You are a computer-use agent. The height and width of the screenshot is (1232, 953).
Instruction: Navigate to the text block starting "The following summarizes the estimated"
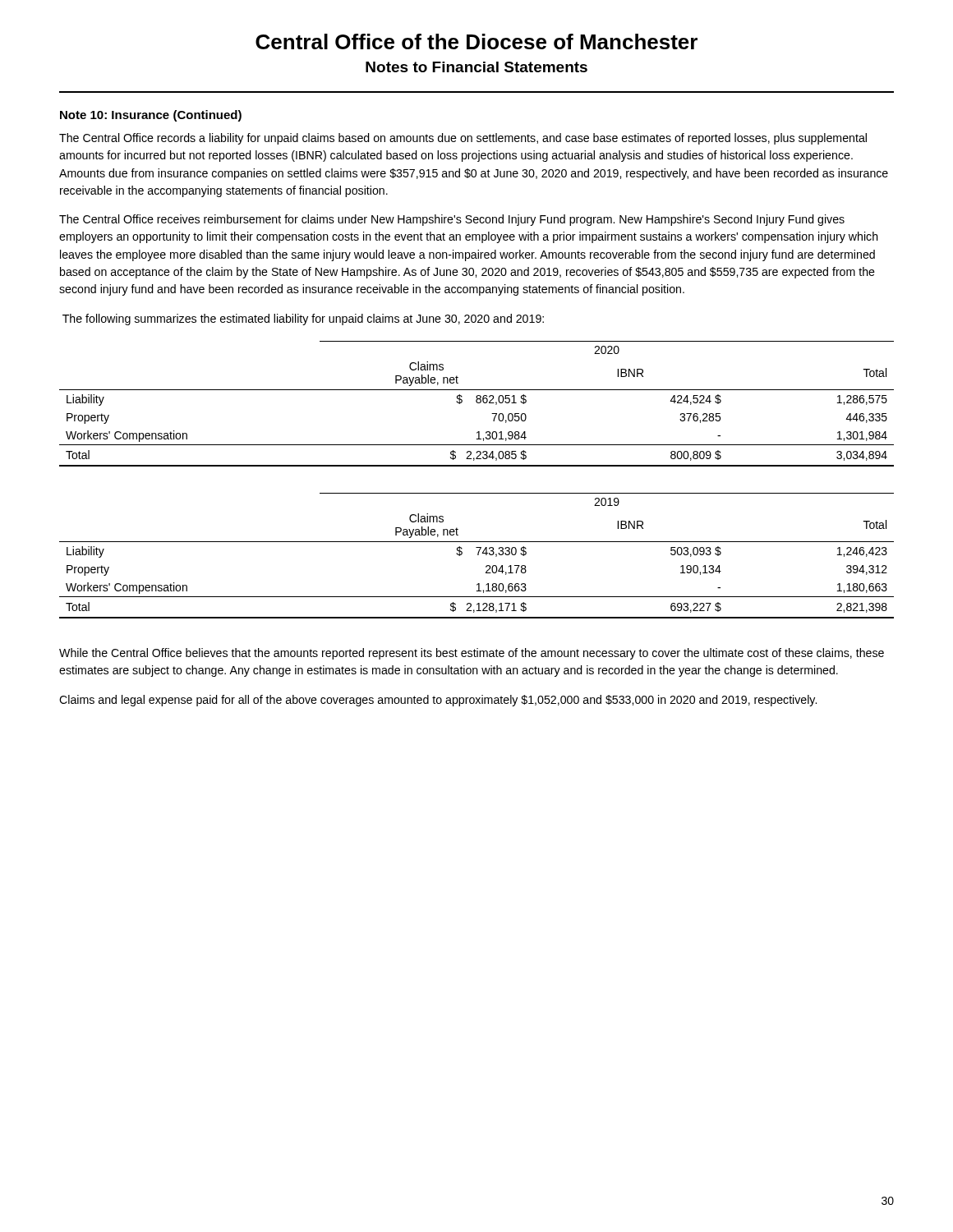[302, 318]
